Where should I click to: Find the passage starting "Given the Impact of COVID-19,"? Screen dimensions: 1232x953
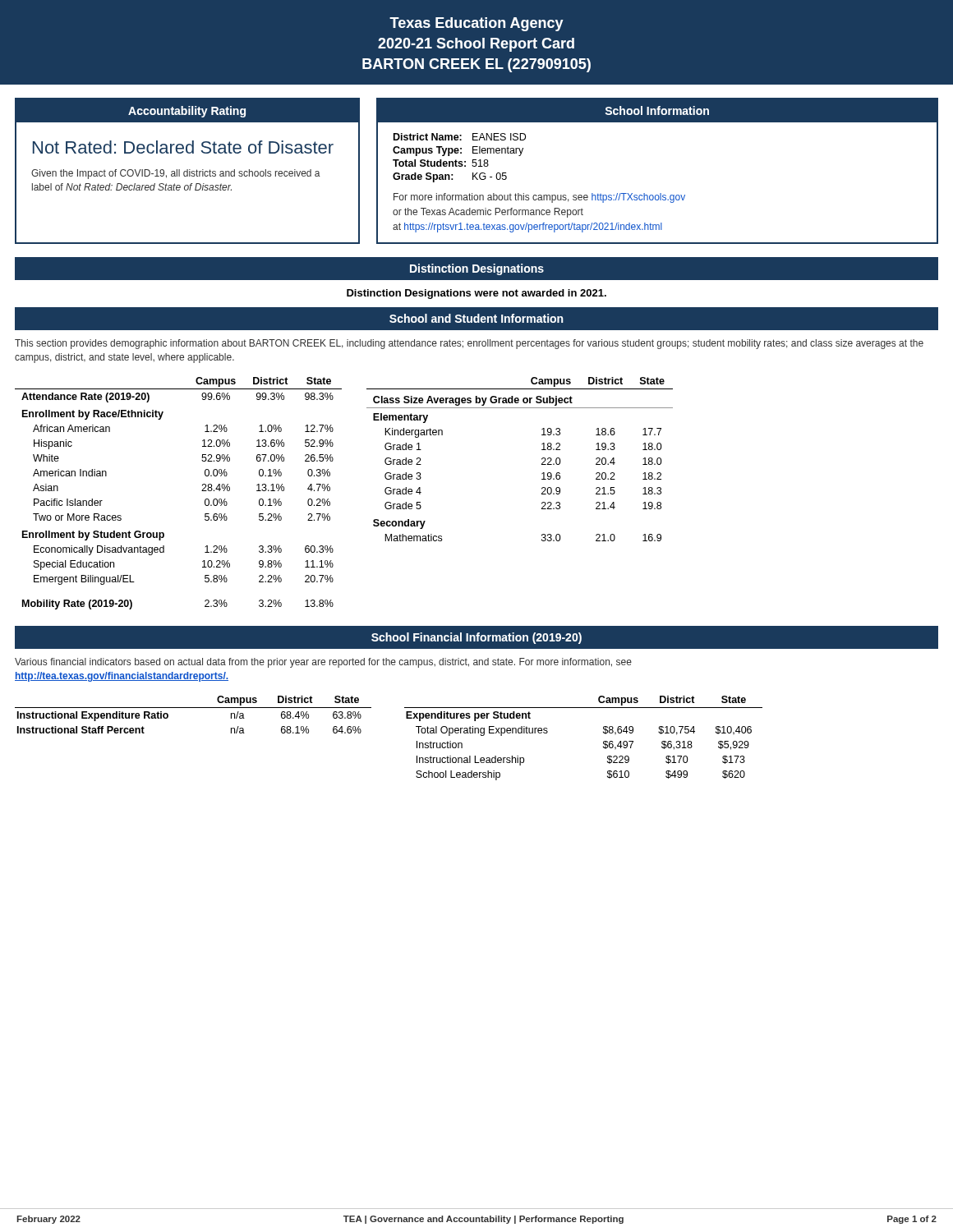tap(176, 181)
